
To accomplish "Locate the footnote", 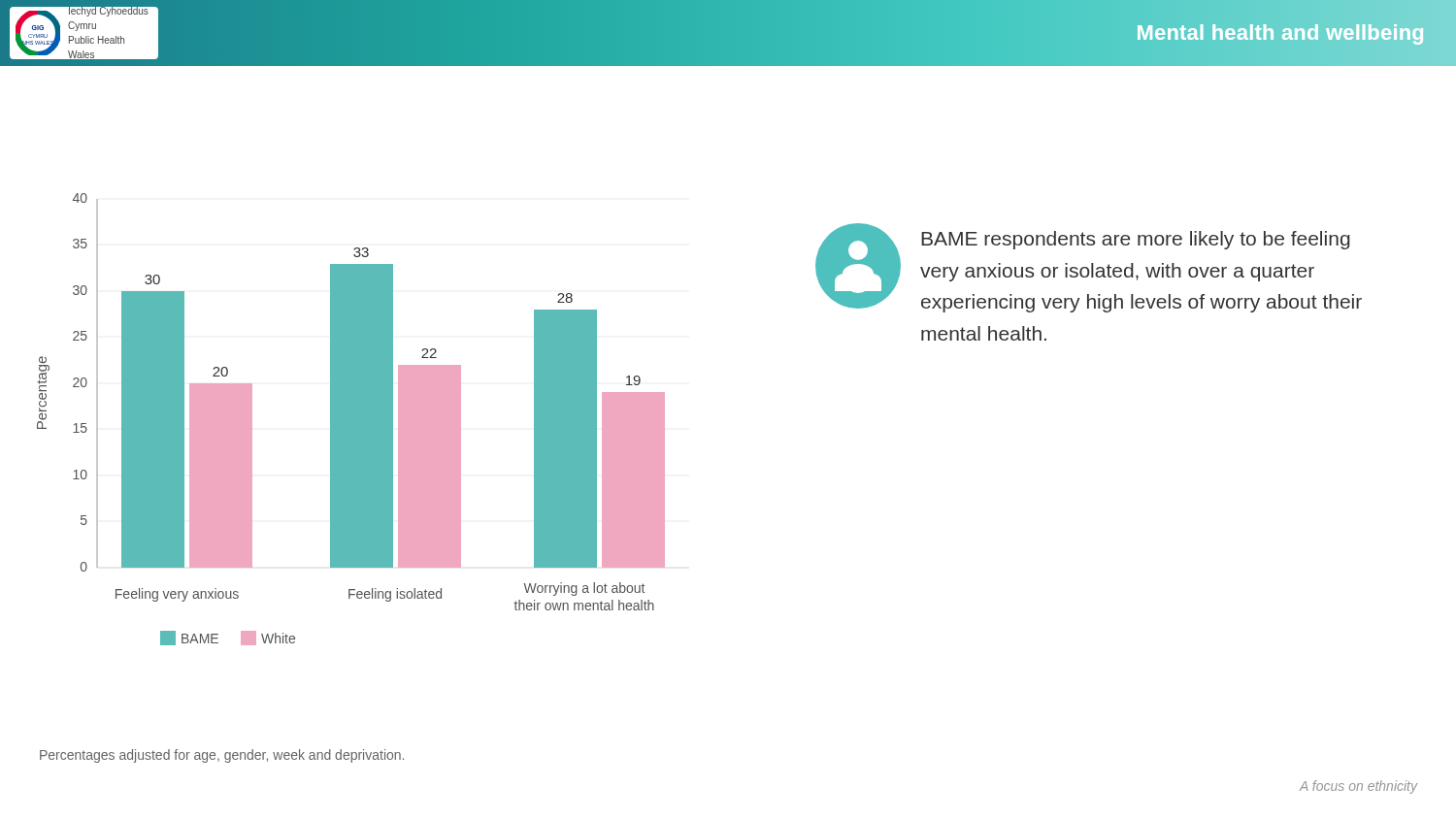I will tap(222, 755).
